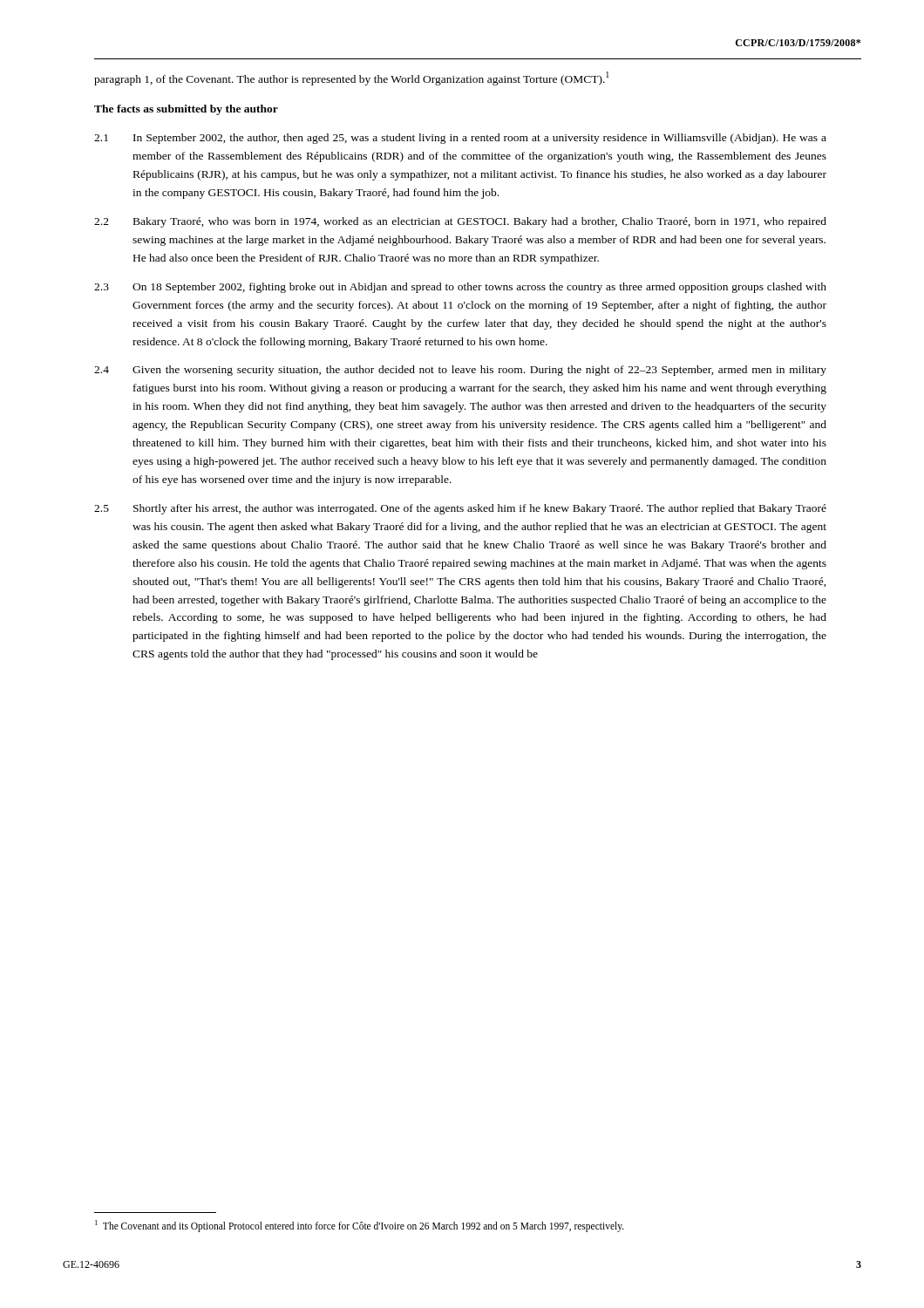
Task: Find the passage starting "5Shortly after his arrest, the author was interrogated."
Action: pos(460,582)
